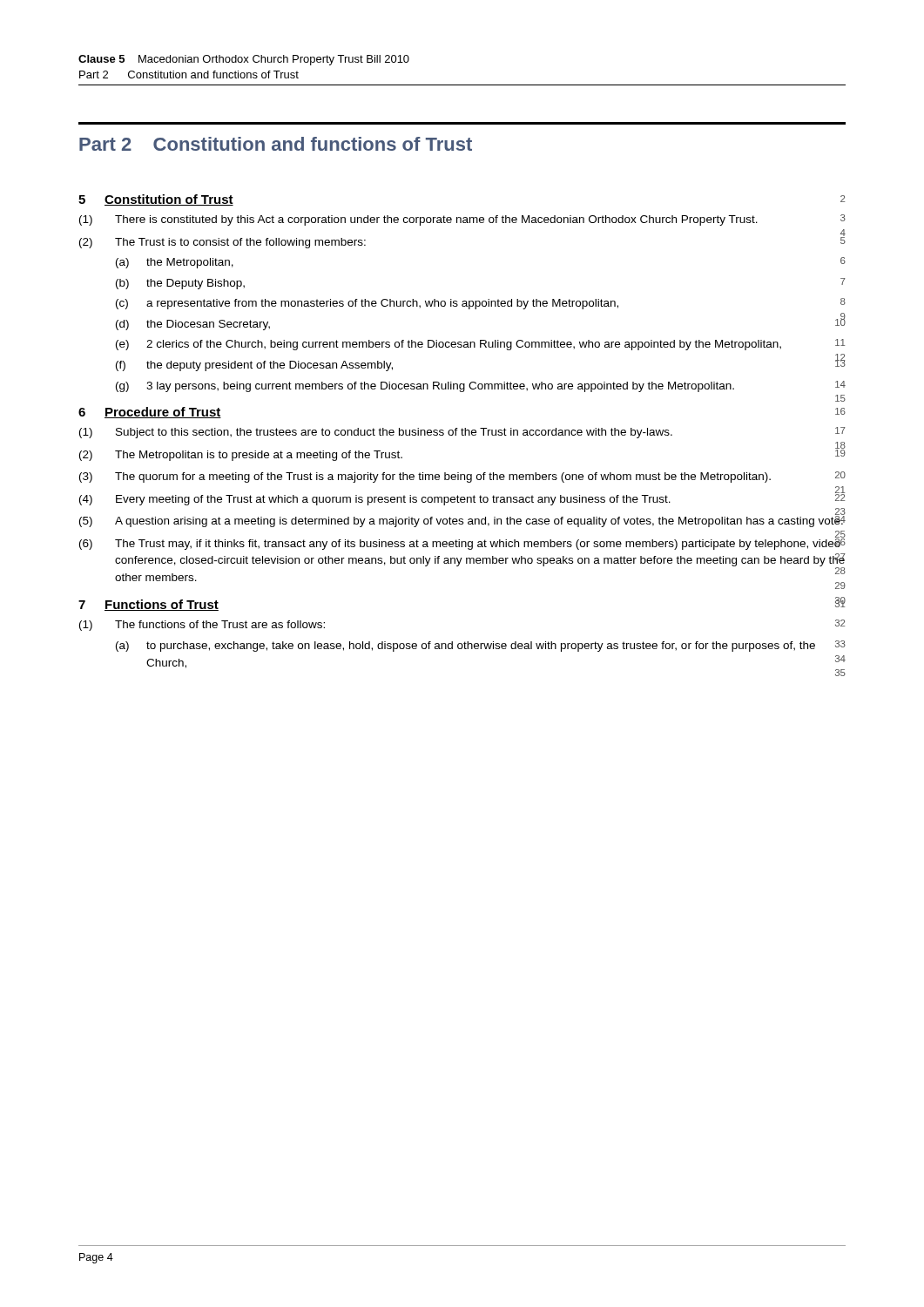This screenshot has height=1307, width=924.
Task: Select the text block that reads "(4) Every meeting of the Trust at"
Action: [462, 499]
